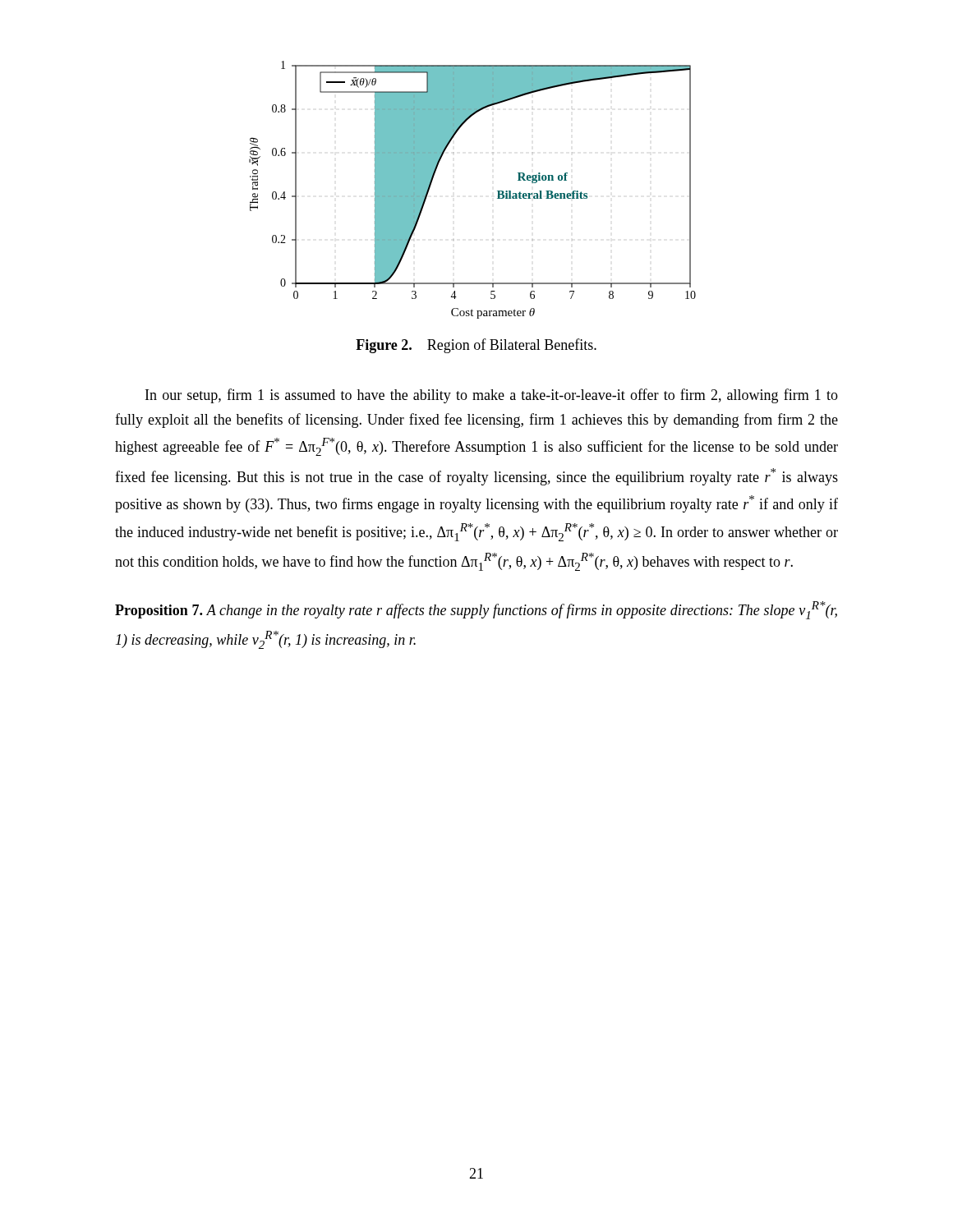The width and height of the screenshot is (953, 1232).
Task: Locate a continuous plot
Action: (476, 189)
